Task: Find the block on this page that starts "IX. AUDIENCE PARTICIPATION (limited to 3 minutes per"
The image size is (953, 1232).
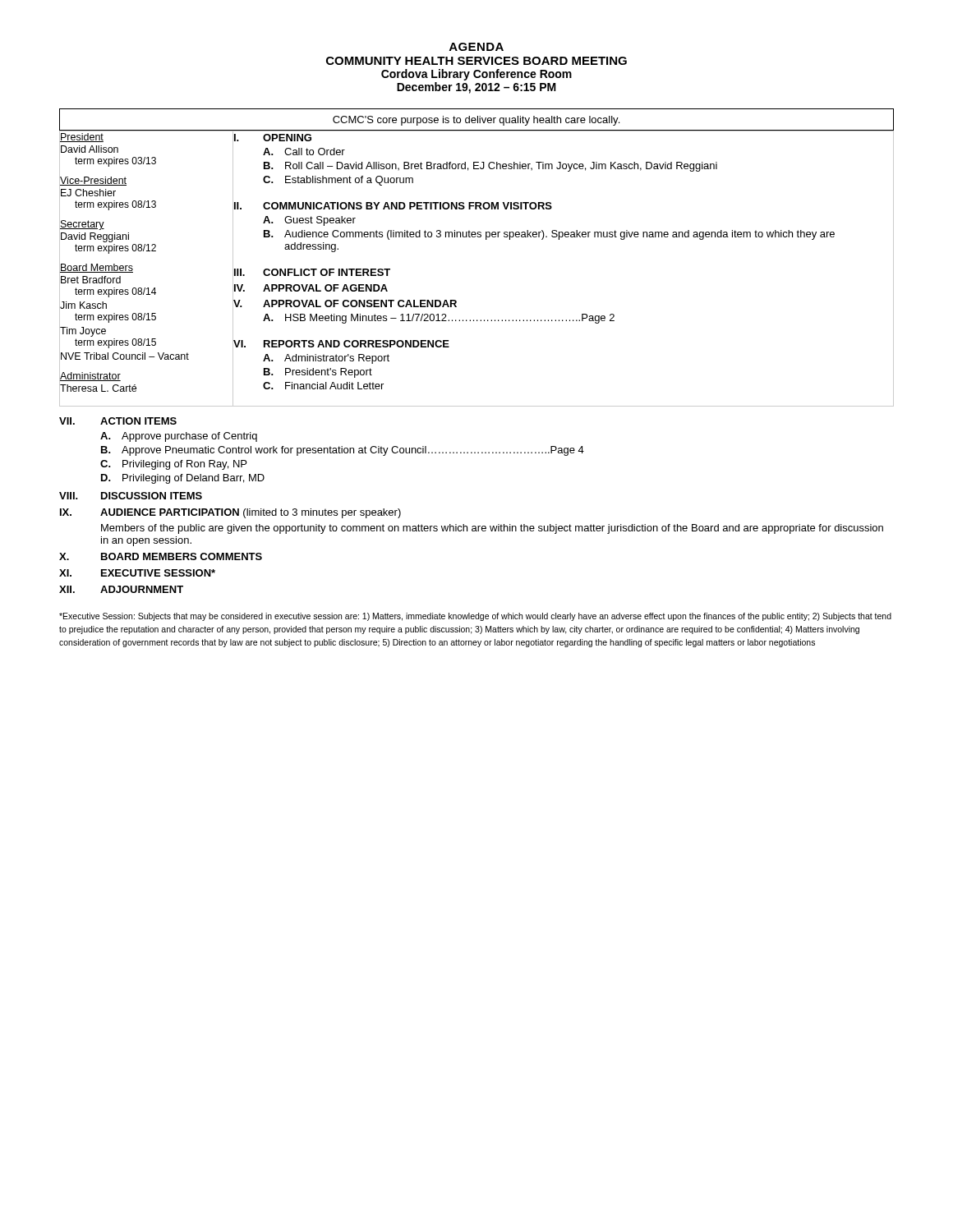Action: pyautogui.click(x=476, y=526)
